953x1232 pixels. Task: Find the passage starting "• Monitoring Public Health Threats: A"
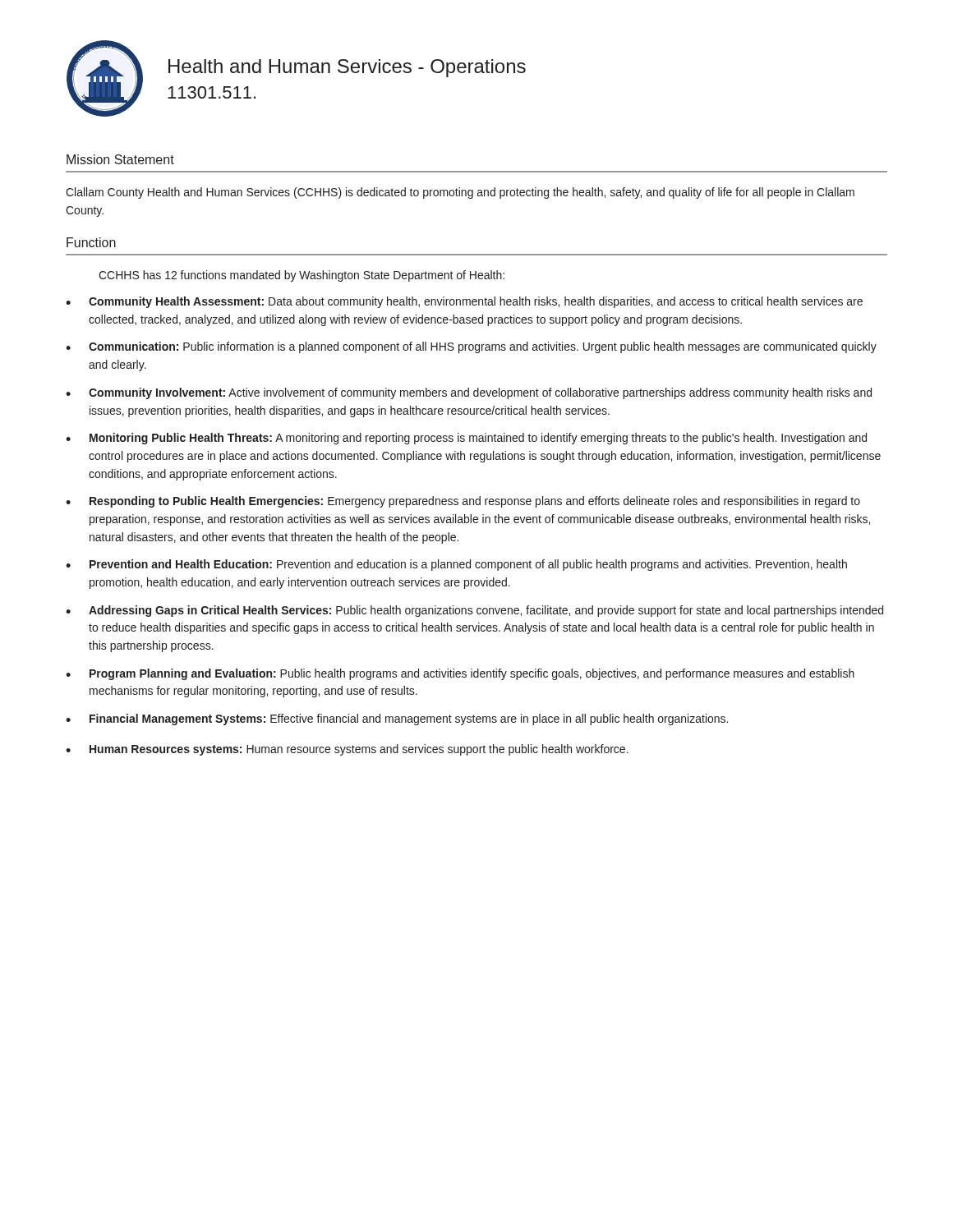tap(476, 456)
